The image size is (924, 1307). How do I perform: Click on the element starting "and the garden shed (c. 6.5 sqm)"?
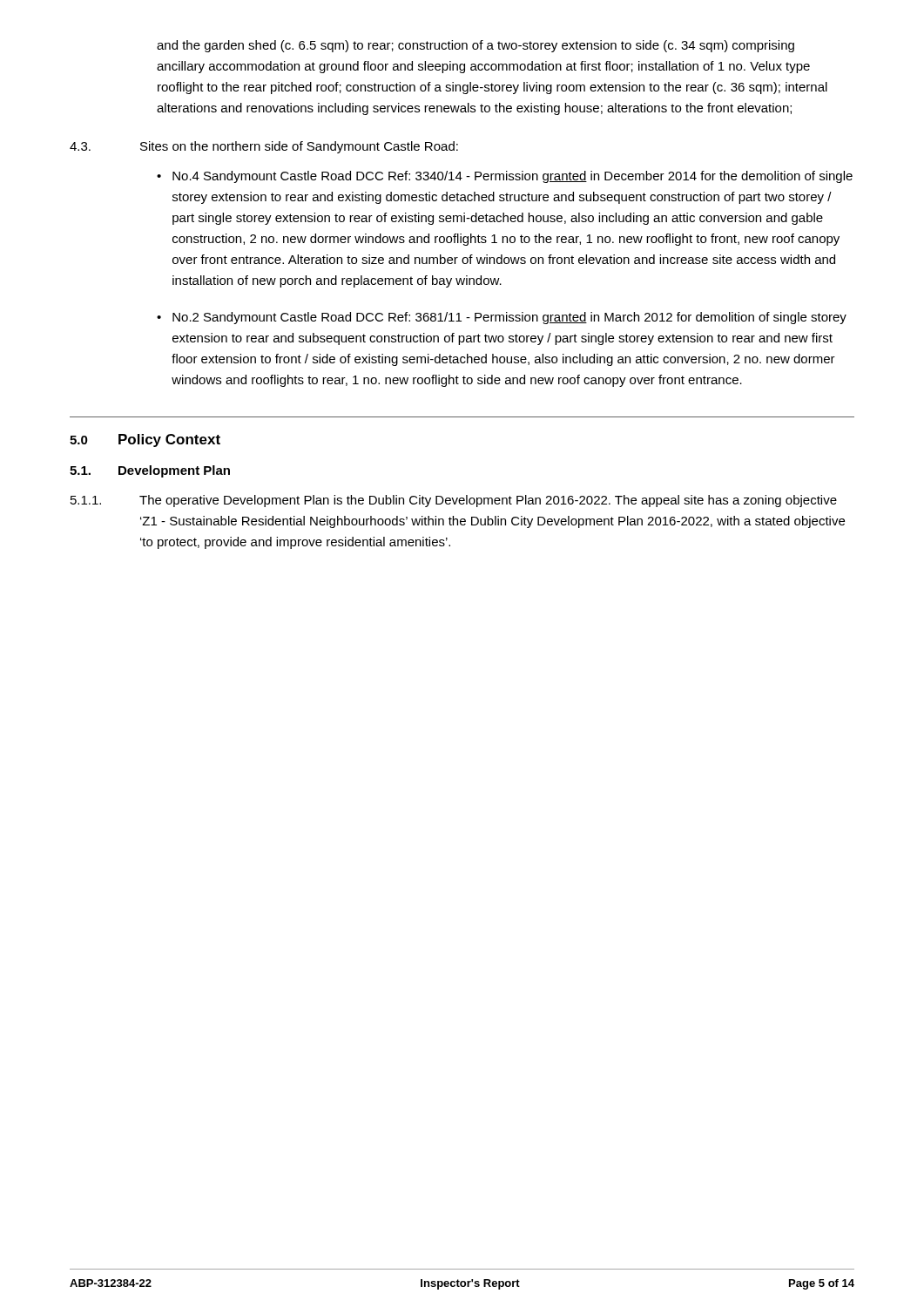point(492,76)
